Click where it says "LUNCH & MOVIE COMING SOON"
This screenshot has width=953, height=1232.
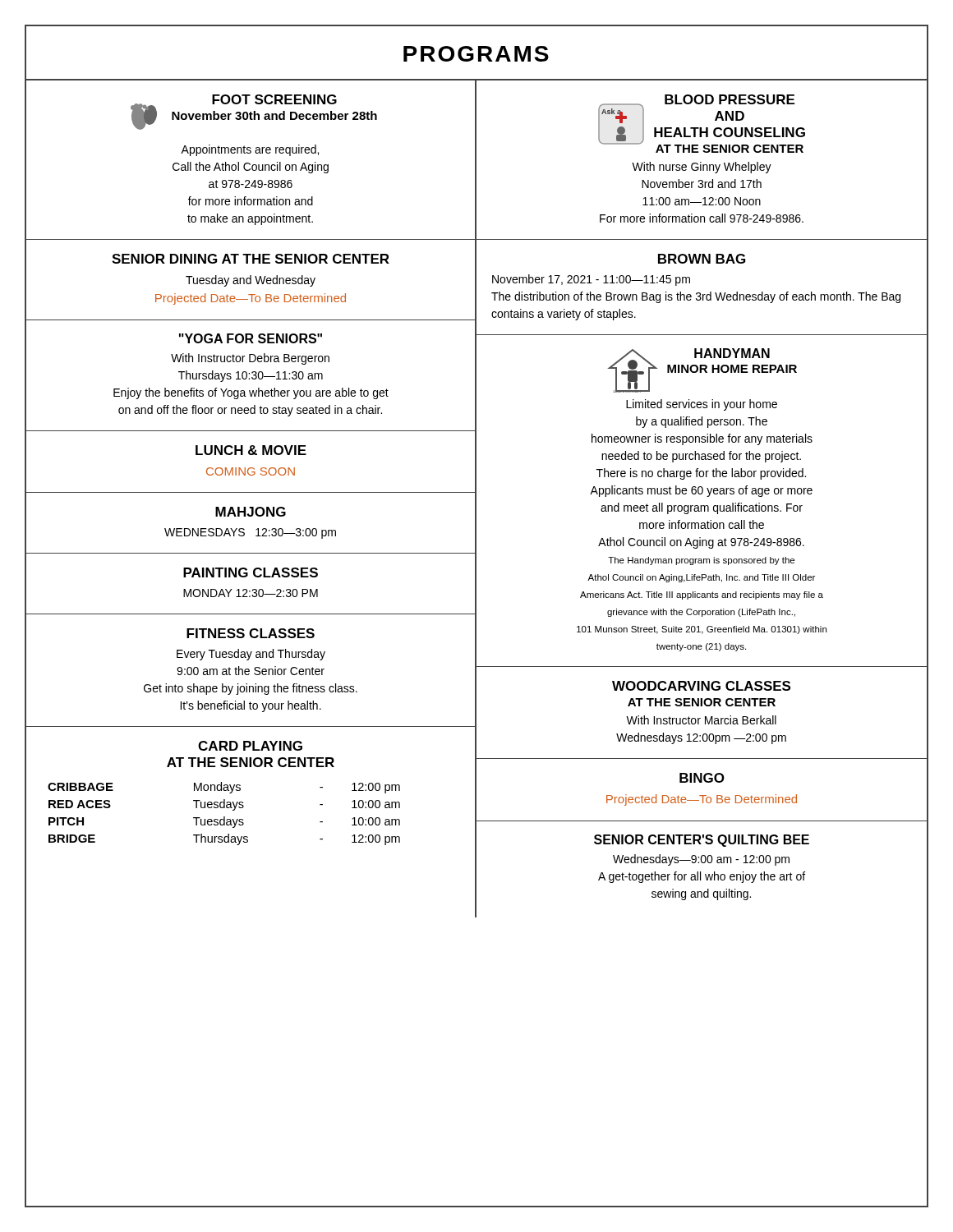251,461
